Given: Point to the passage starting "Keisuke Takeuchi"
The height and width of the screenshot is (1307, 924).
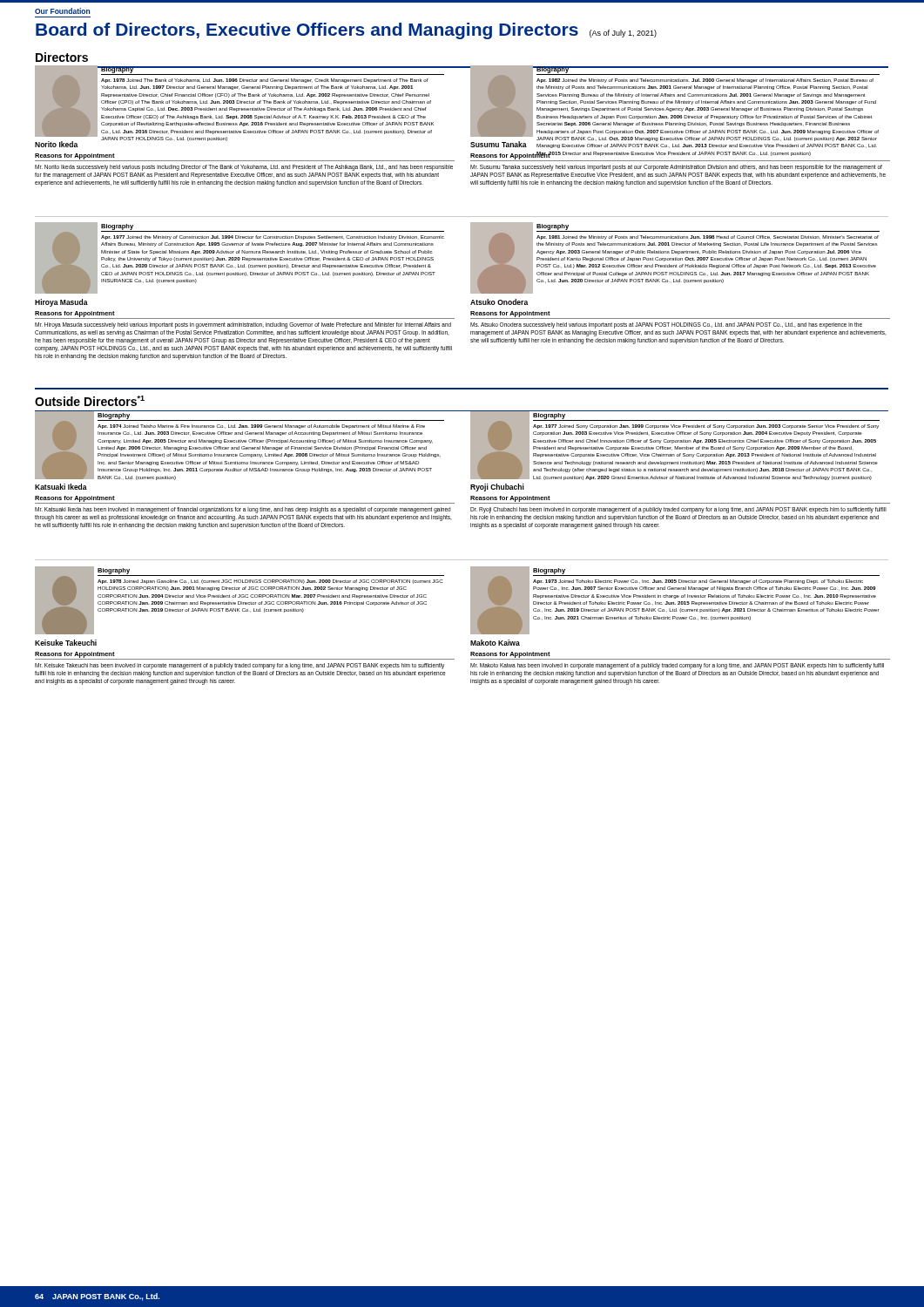Looking at the screenshot, I should tap(66, 643).
